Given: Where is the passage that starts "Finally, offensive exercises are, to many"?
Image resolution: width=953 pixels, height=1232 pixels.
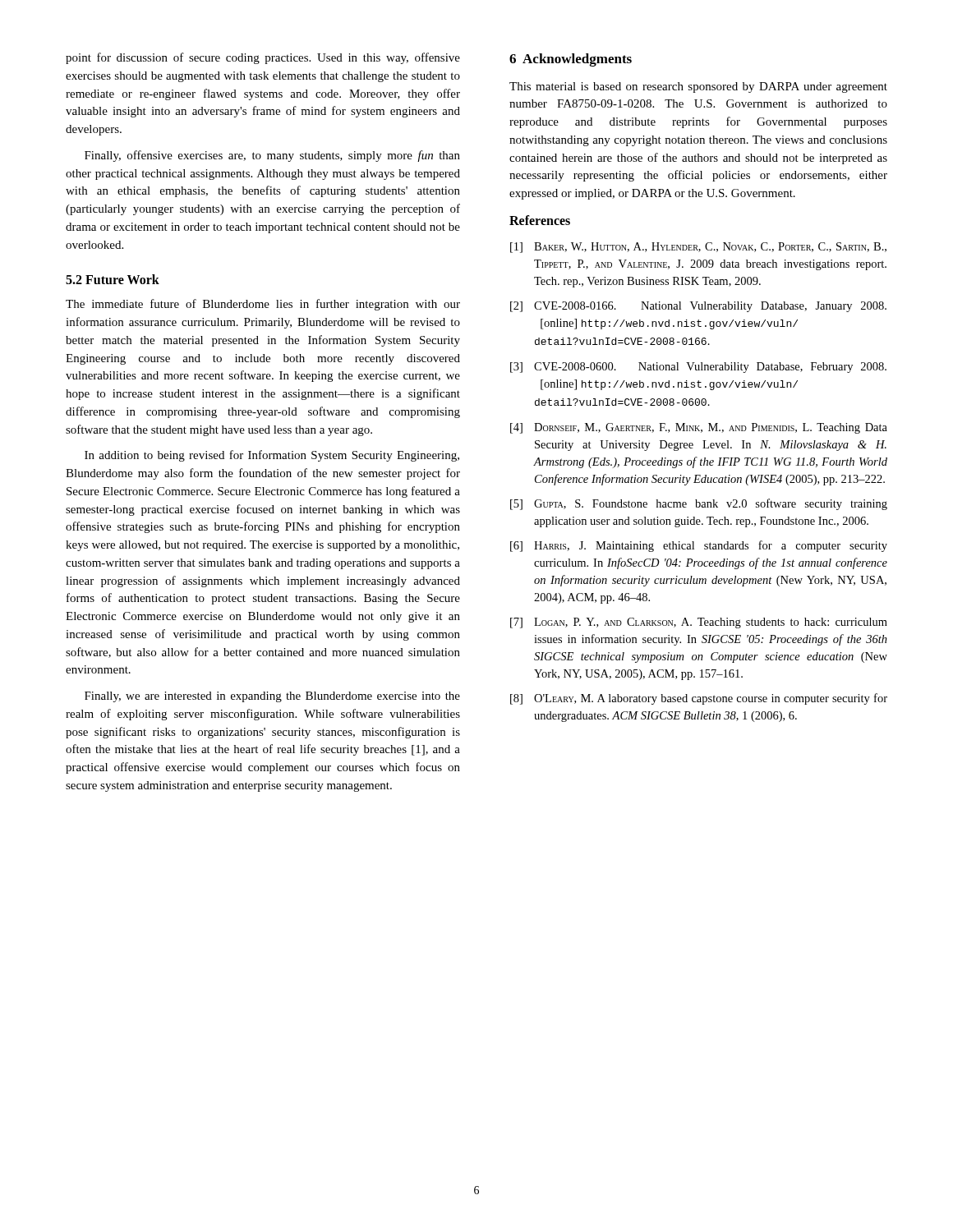Looking at the screenshot, I should (x=263, y=200).
